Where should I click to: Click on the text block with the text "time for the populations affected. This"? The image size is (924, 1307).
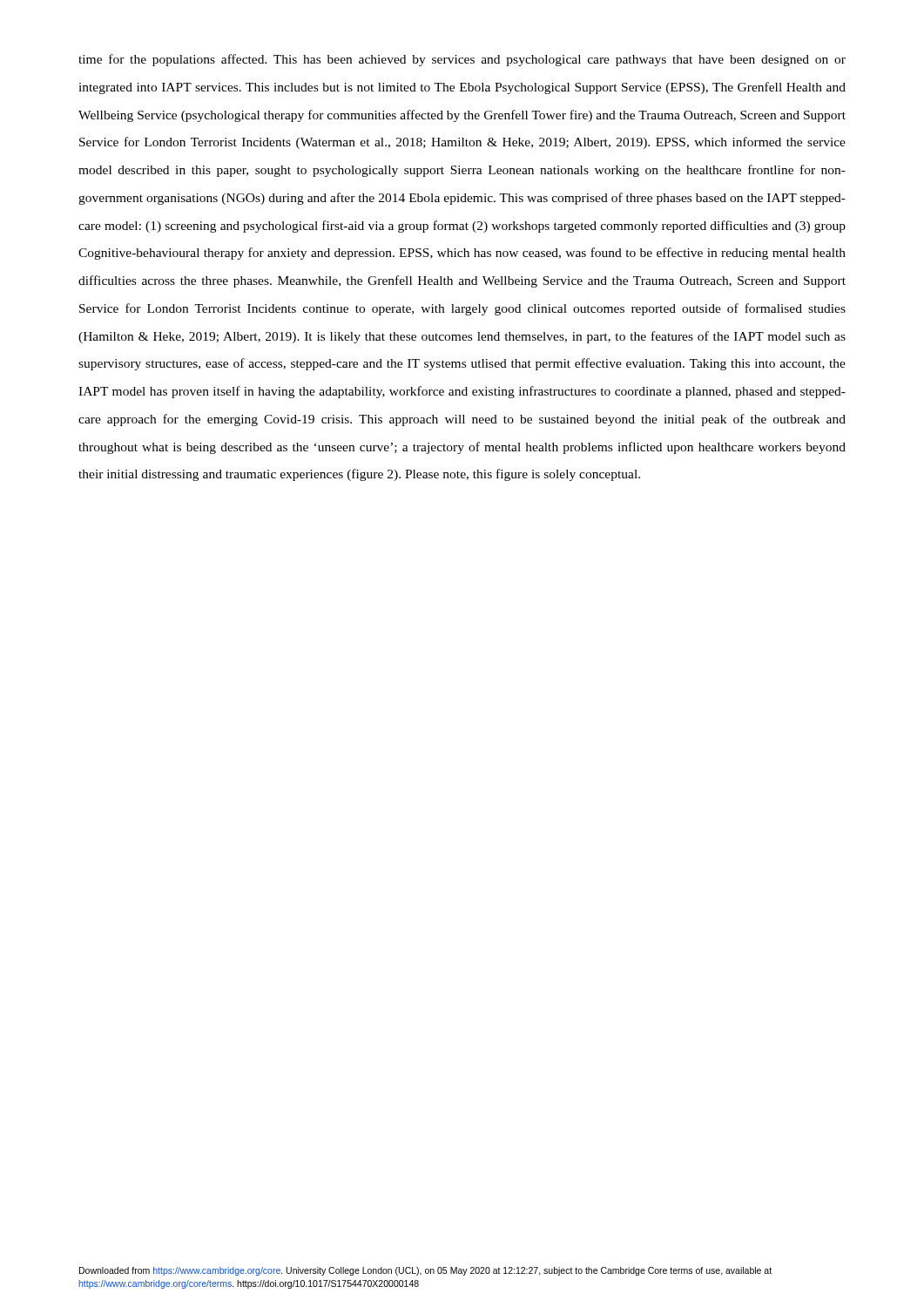point(462,266)
